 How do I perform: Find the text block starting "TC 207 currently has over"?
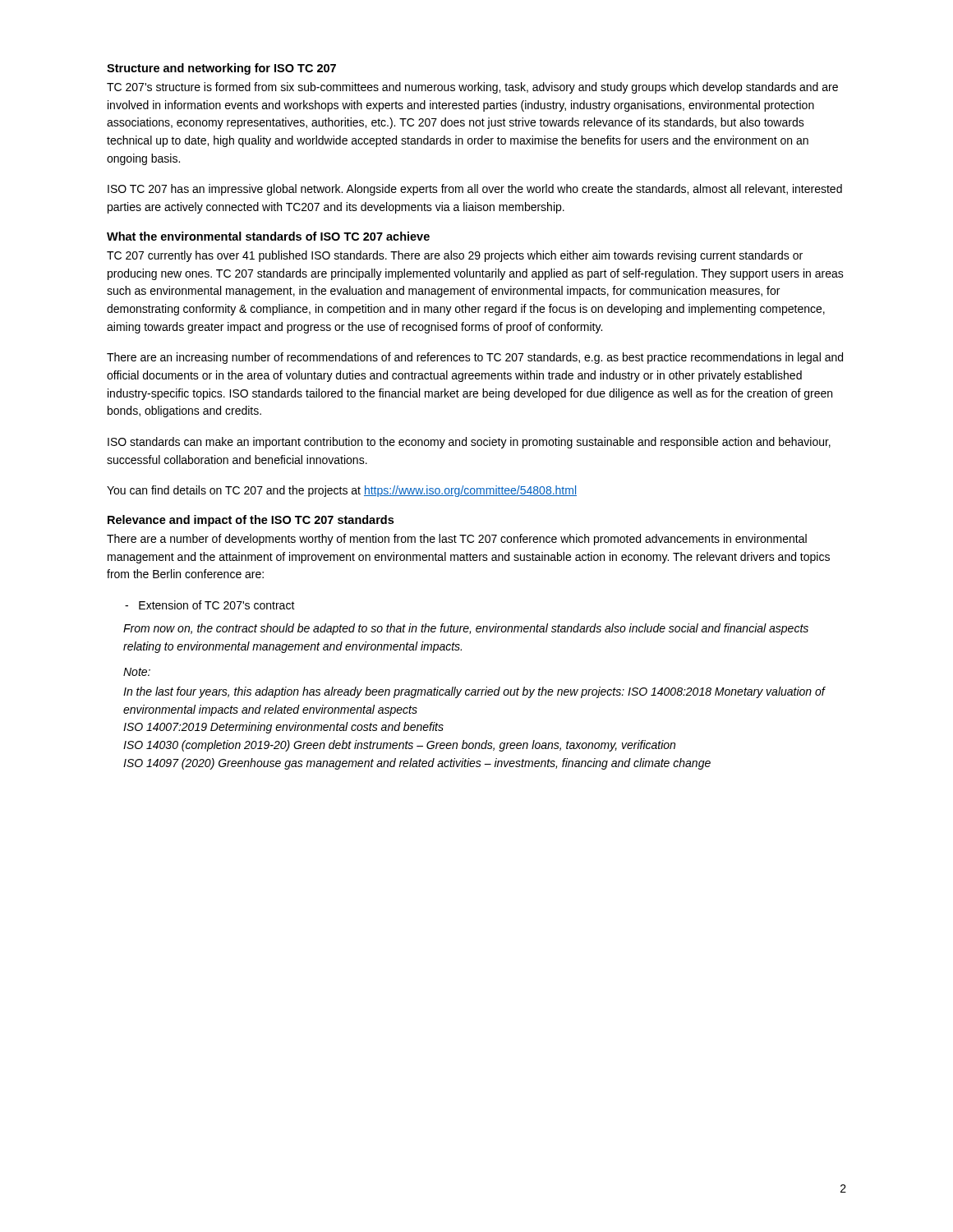pyautogui.click(x=475, y=291)
